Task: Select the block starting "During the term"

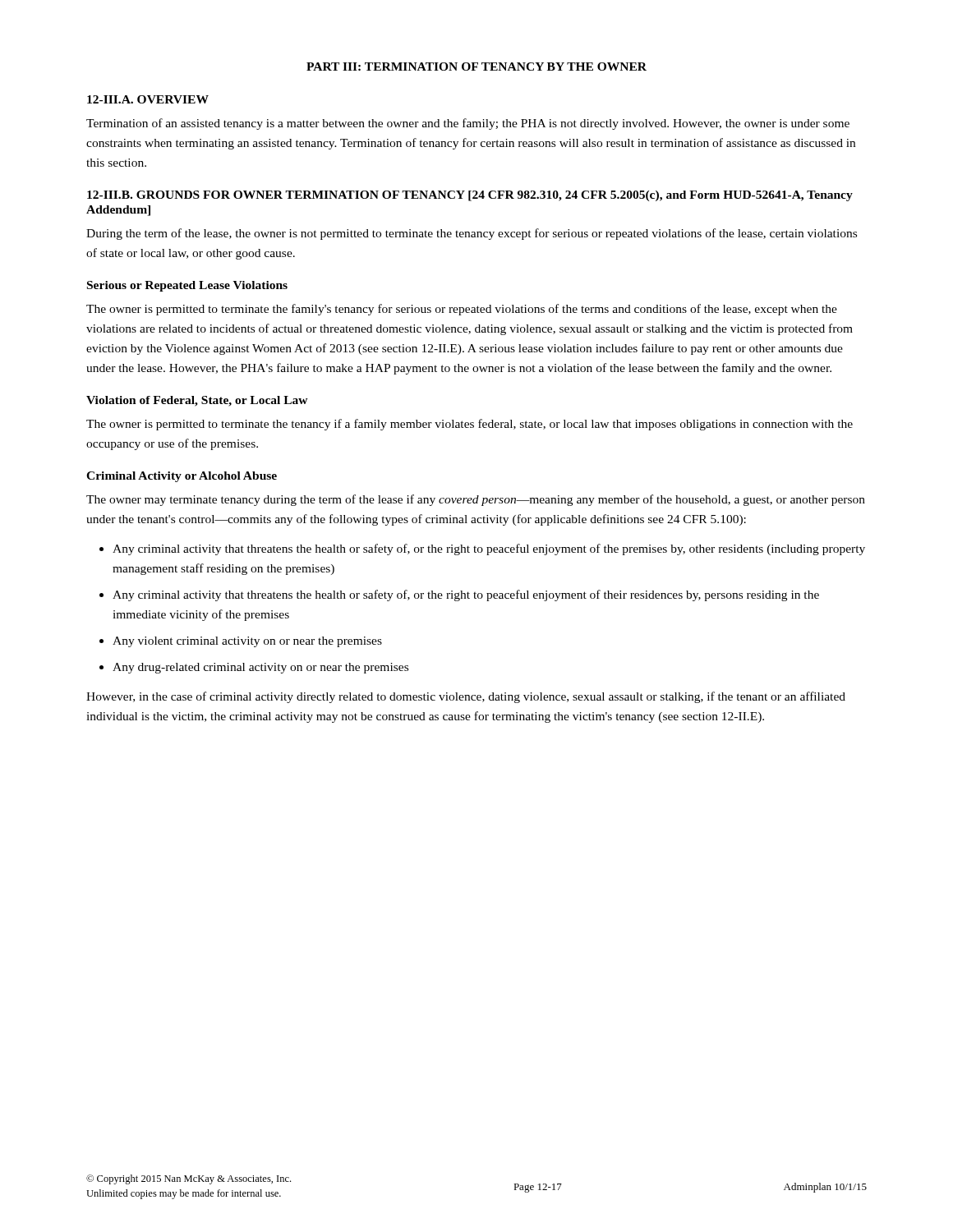Action: [472, 243]
